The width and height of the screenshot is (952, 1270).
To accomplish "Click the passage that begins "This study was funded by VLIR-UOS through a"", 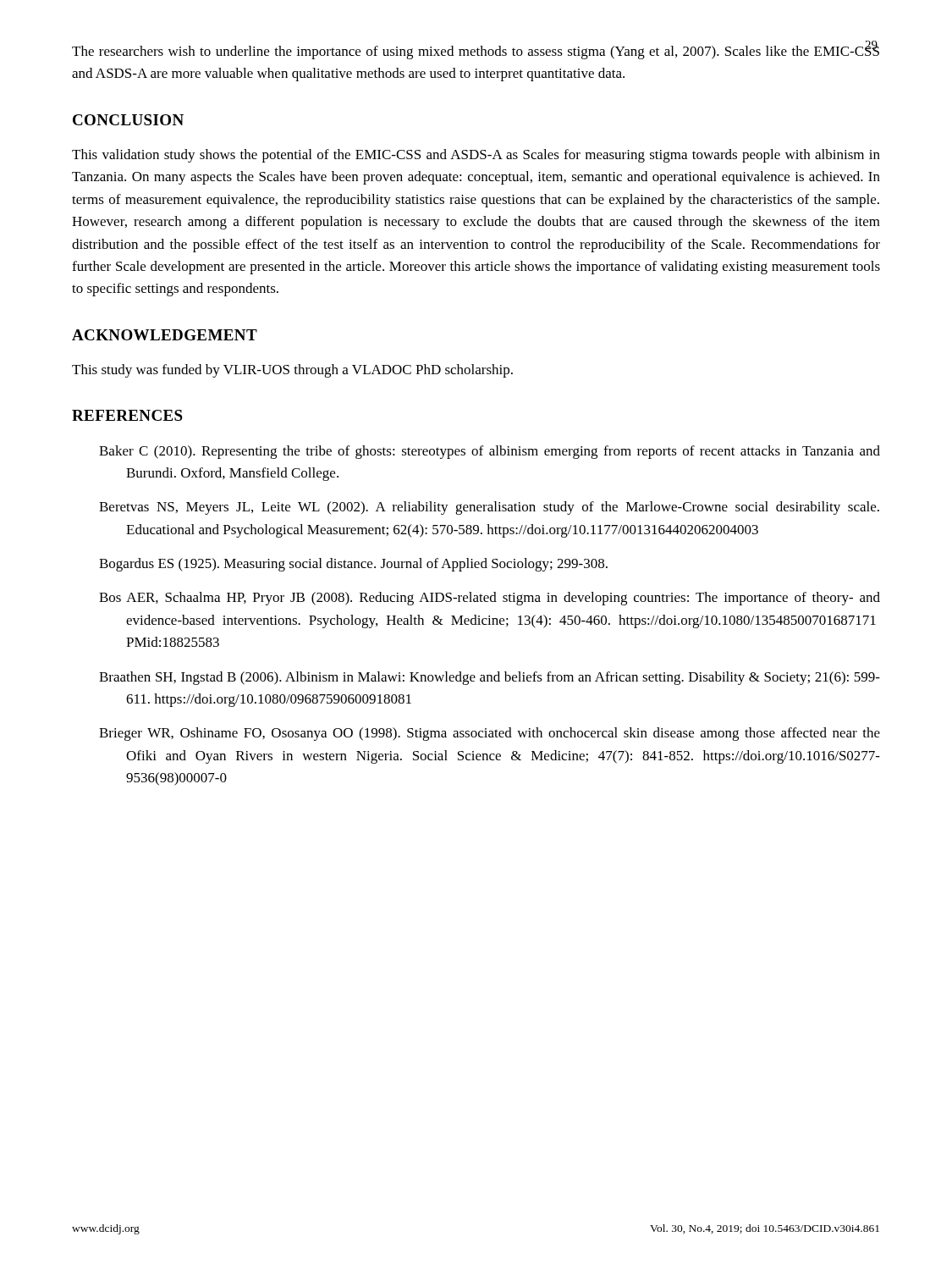I will pos(293,370).
